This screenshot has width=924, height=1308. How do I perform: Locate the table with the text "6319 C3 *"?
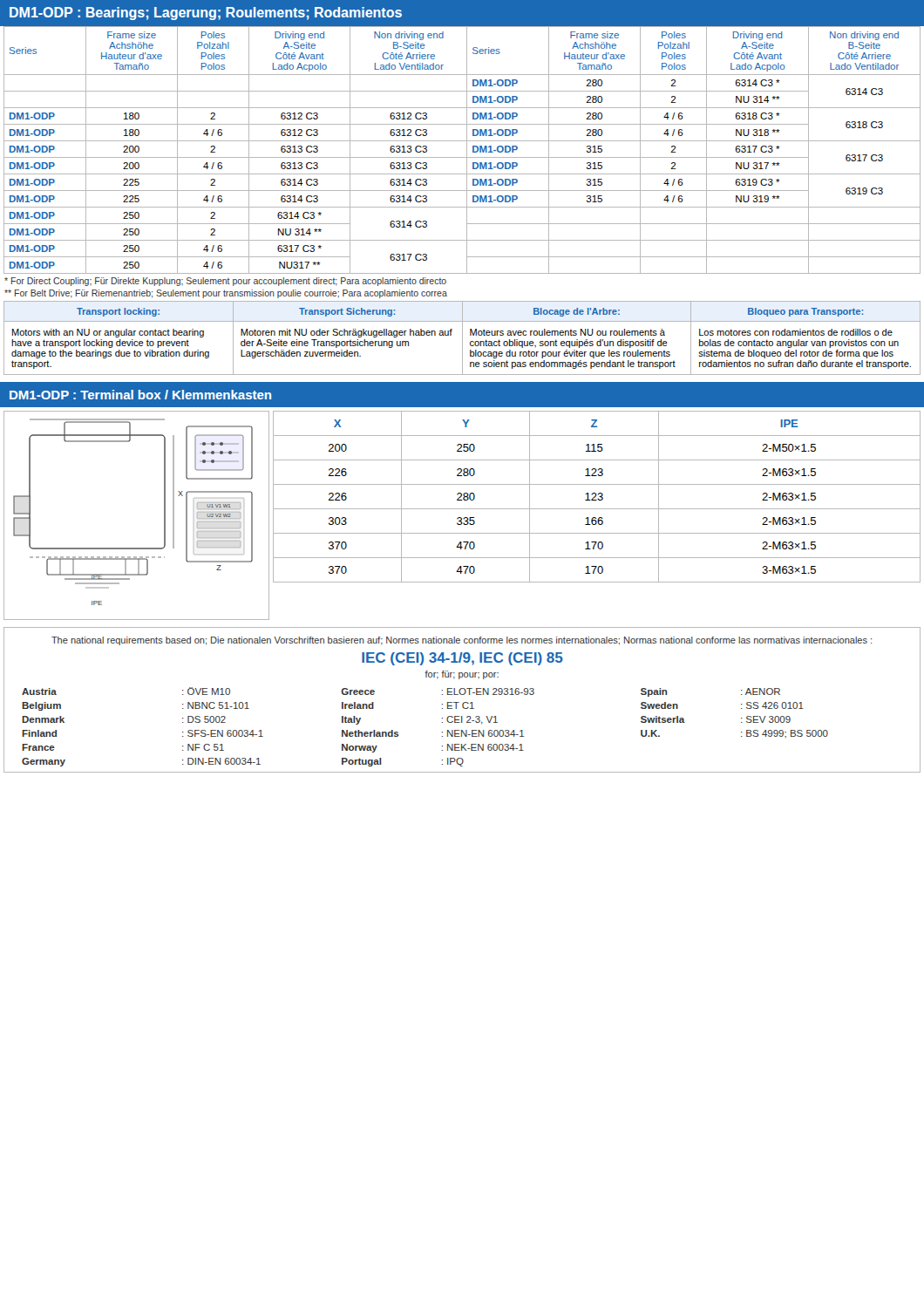click(x=462, y=150)
